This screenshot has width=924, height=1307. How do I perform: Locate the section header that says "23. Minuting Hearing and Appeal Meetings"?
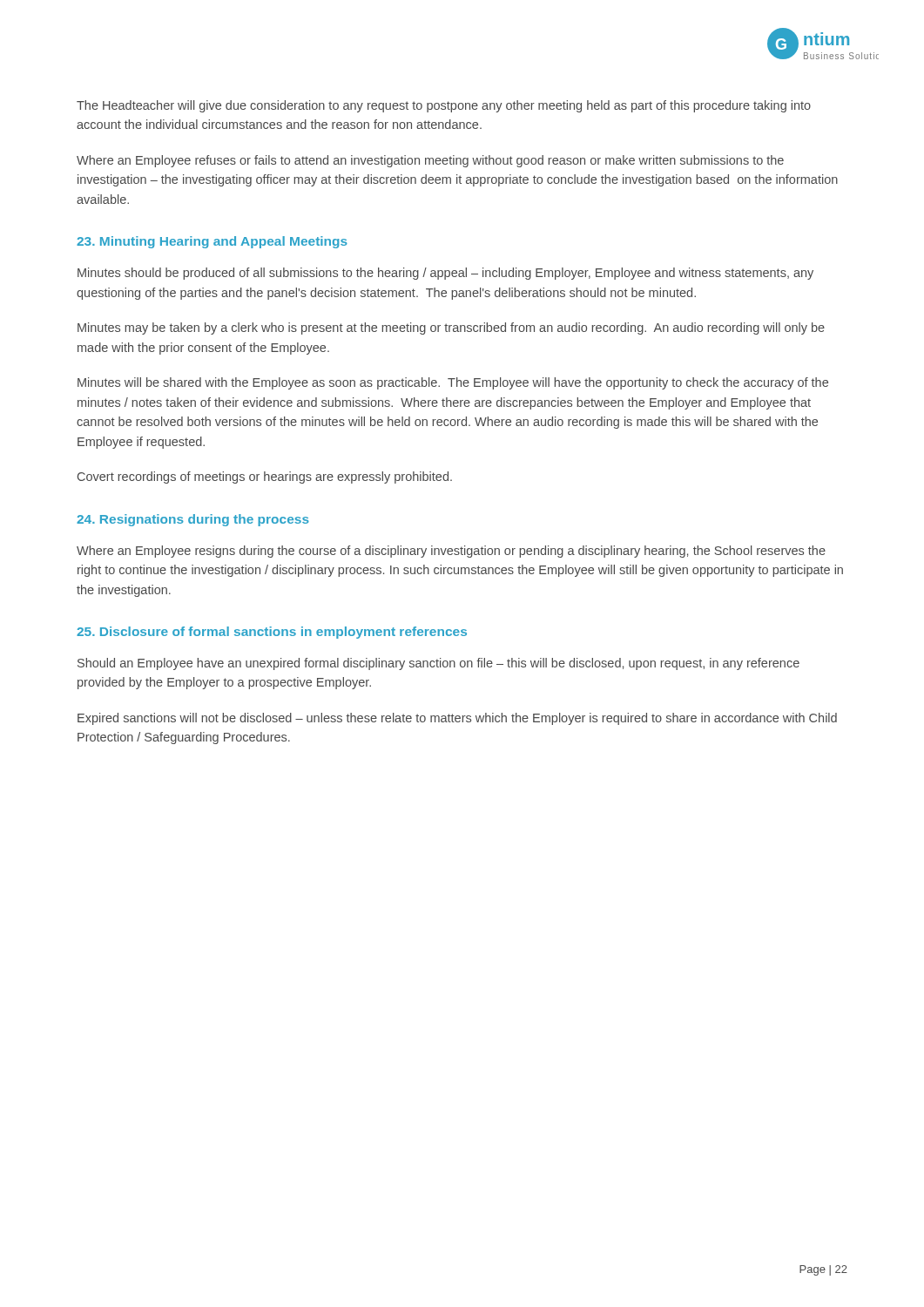coord(212,241)
